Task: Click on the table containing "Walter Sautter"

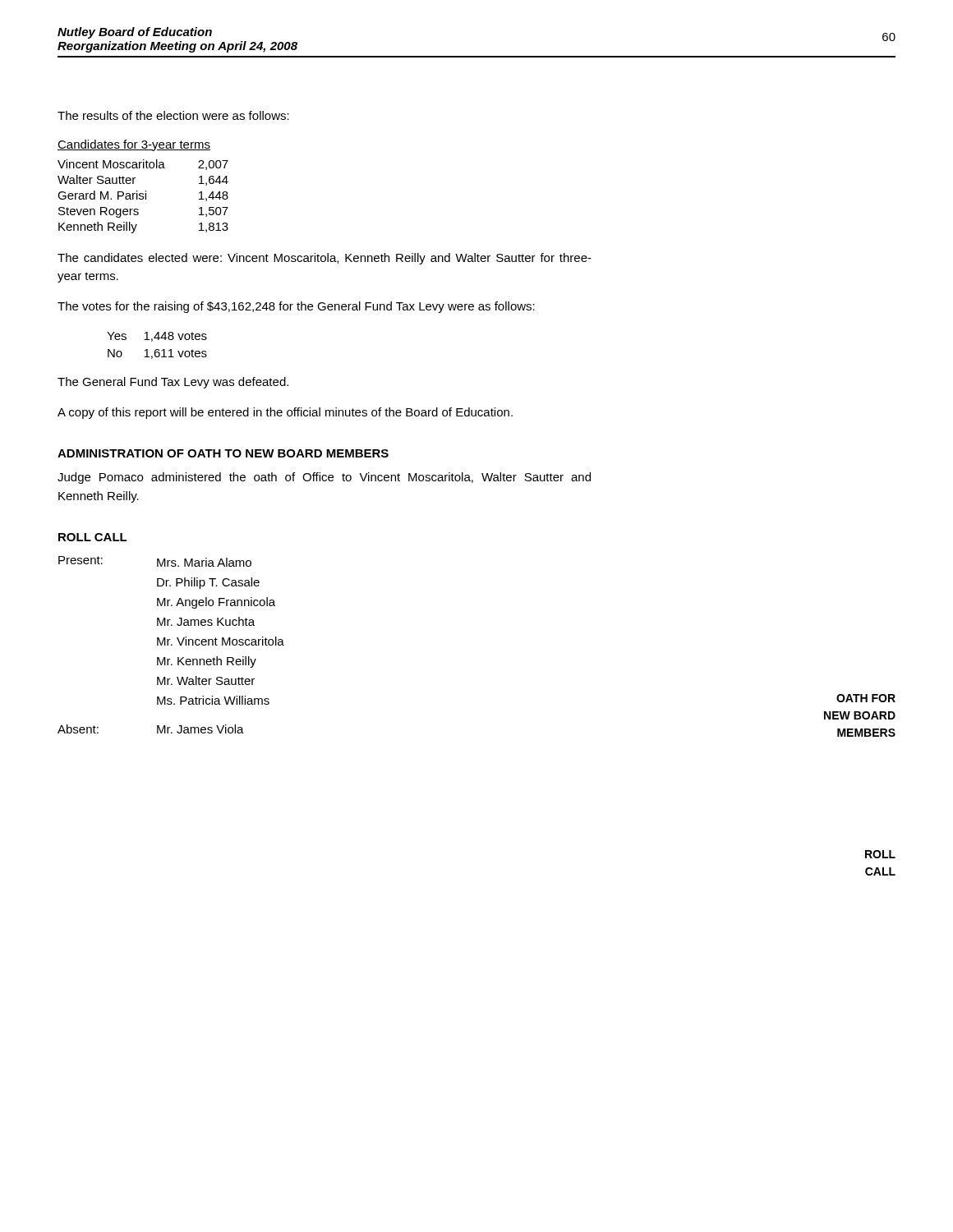Action: [x=324, y=195]
